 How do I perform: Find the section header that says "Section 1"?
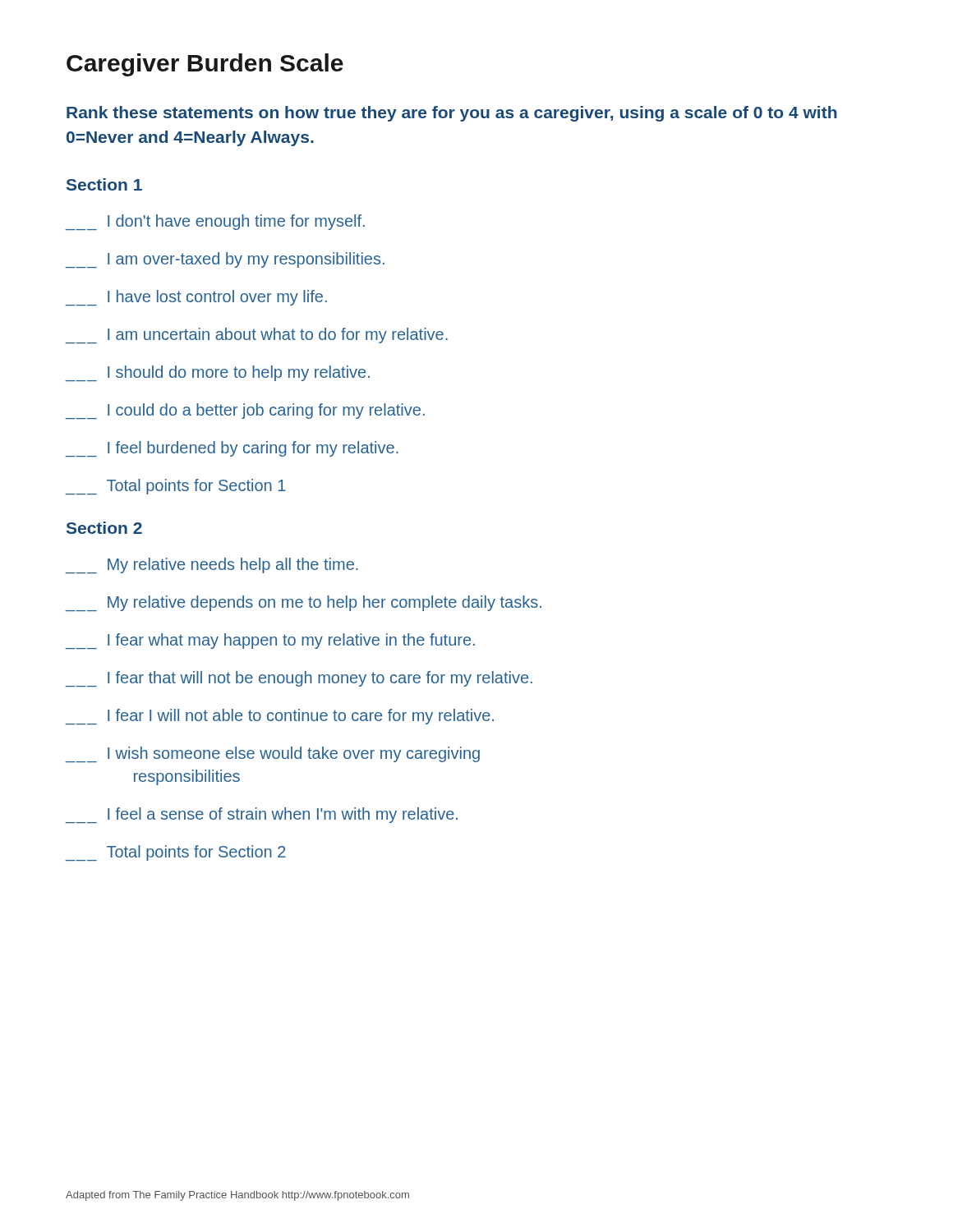tap(104, 184)
